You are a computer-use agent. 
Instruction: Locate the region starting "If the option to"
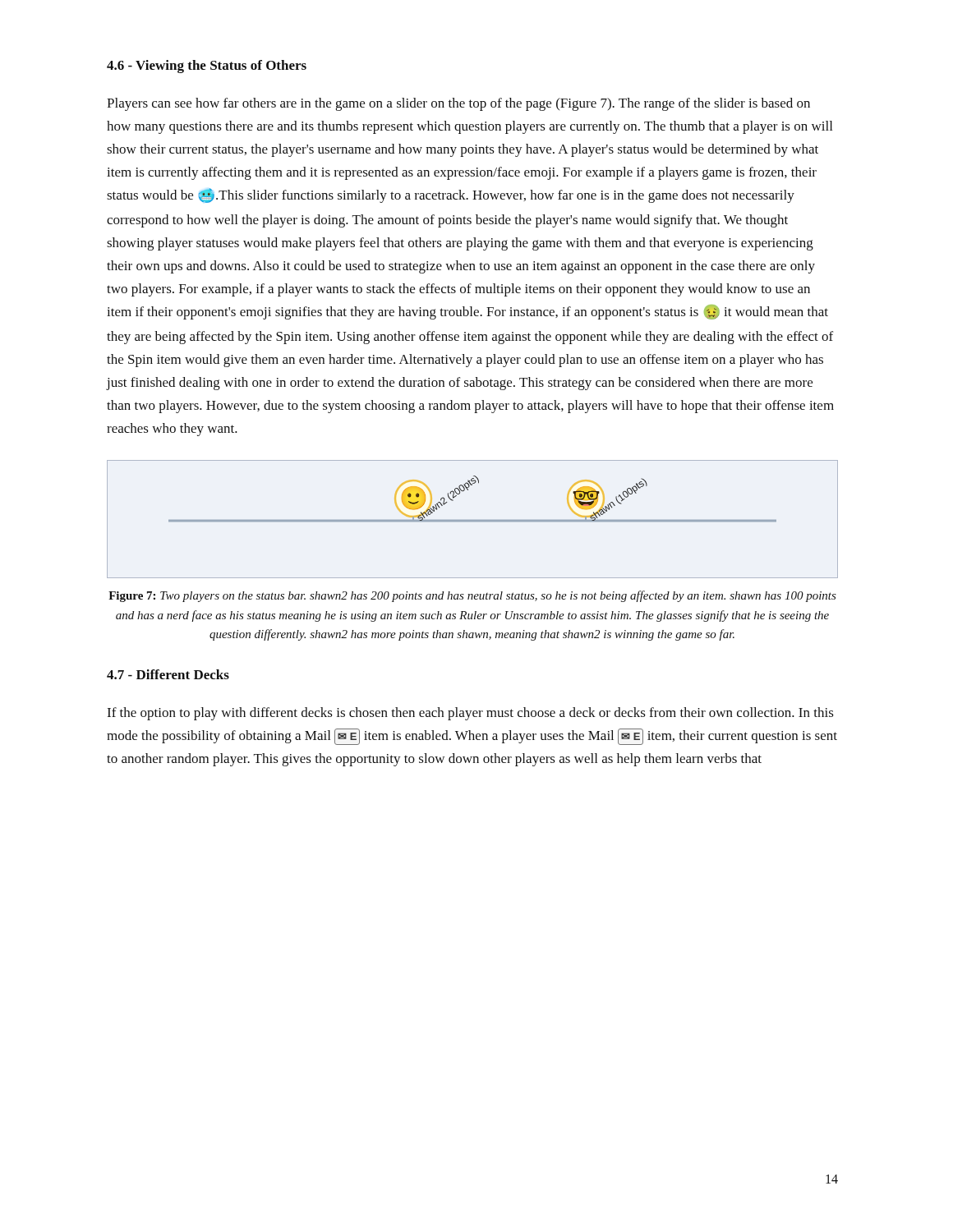point(472,736)
